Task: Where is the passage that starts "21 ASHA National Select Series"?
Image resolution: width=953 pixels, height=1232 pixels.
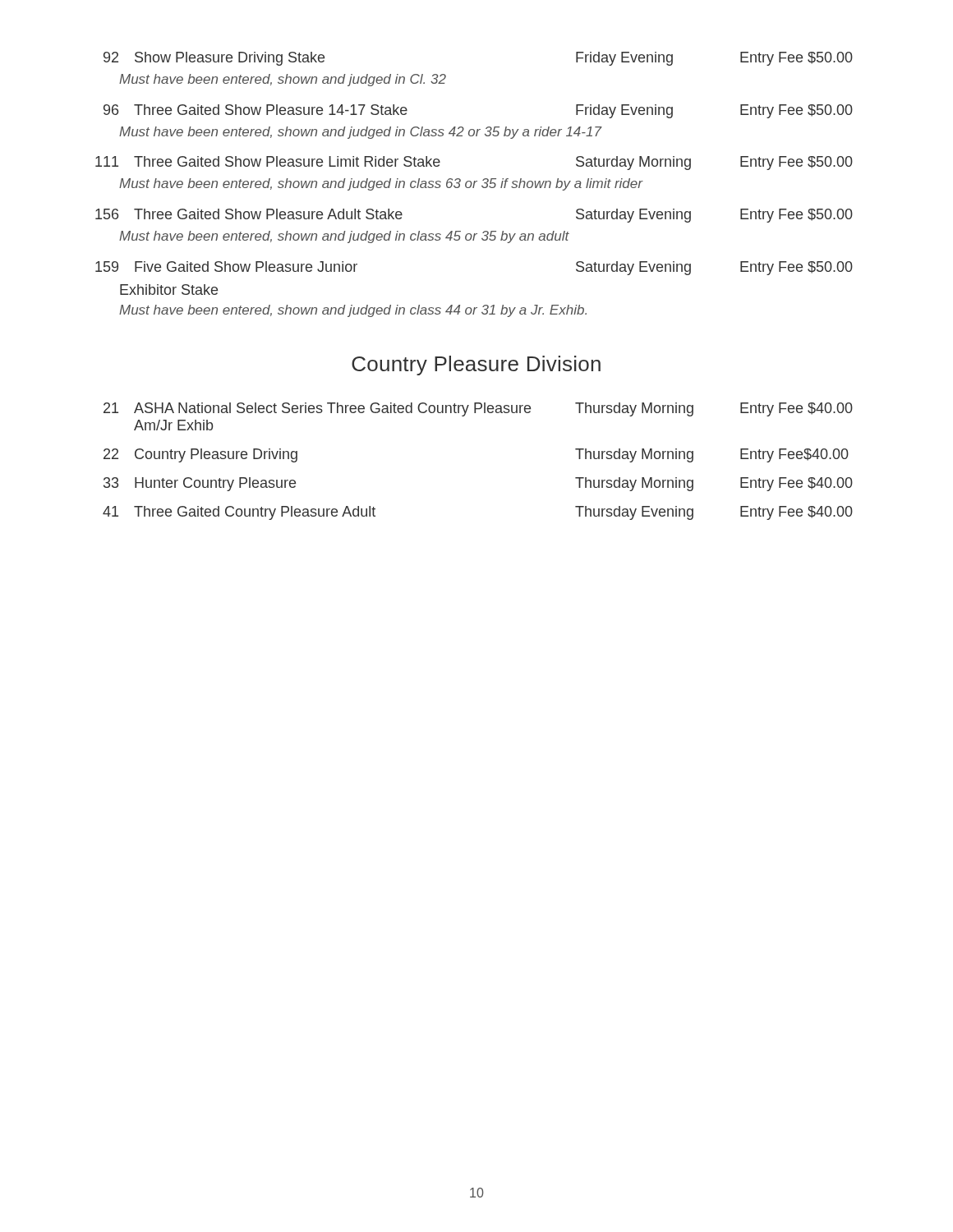Action: pos(476,418)
